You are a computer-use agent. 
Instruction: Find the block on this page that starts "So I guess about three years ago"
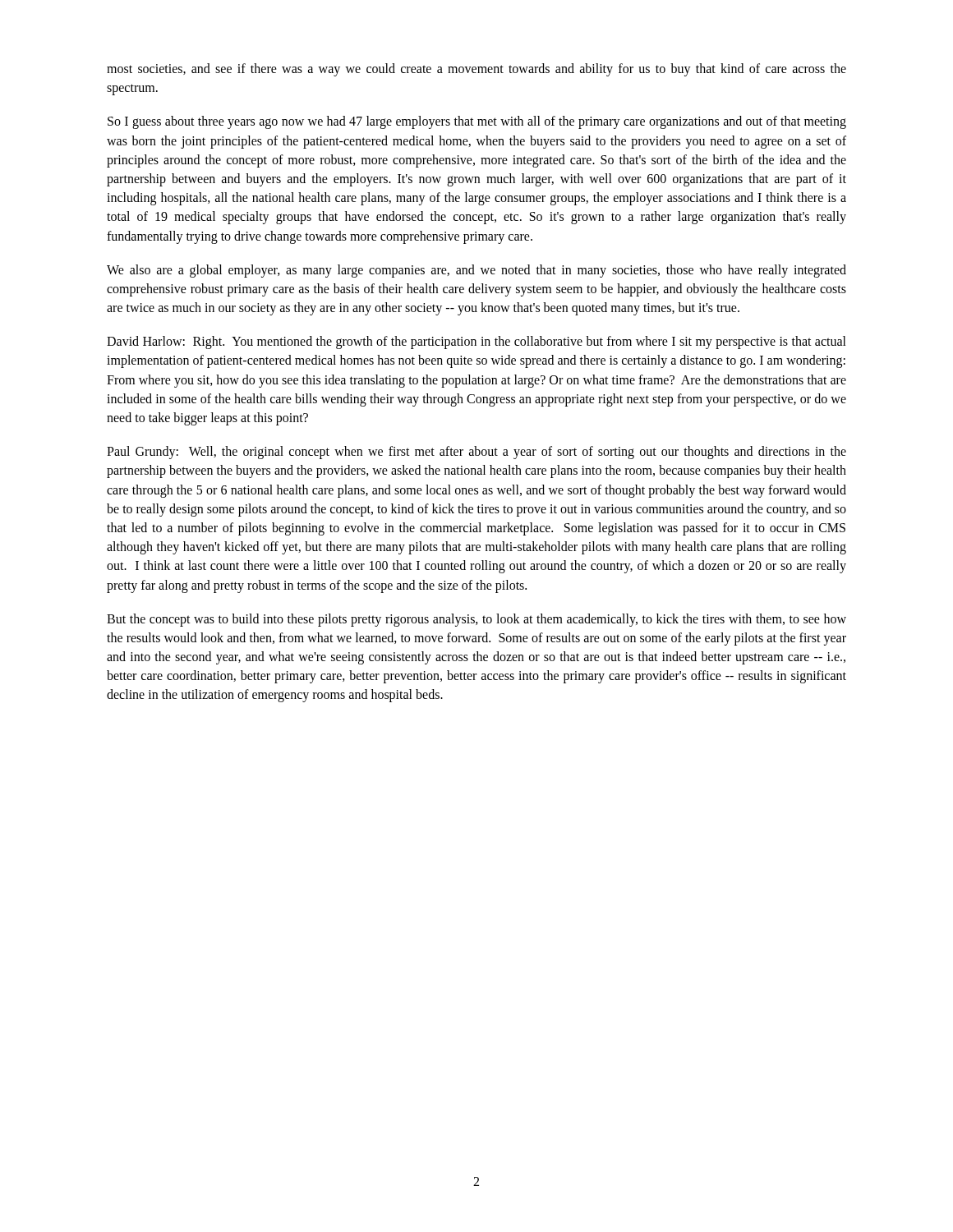click(476, 179)
